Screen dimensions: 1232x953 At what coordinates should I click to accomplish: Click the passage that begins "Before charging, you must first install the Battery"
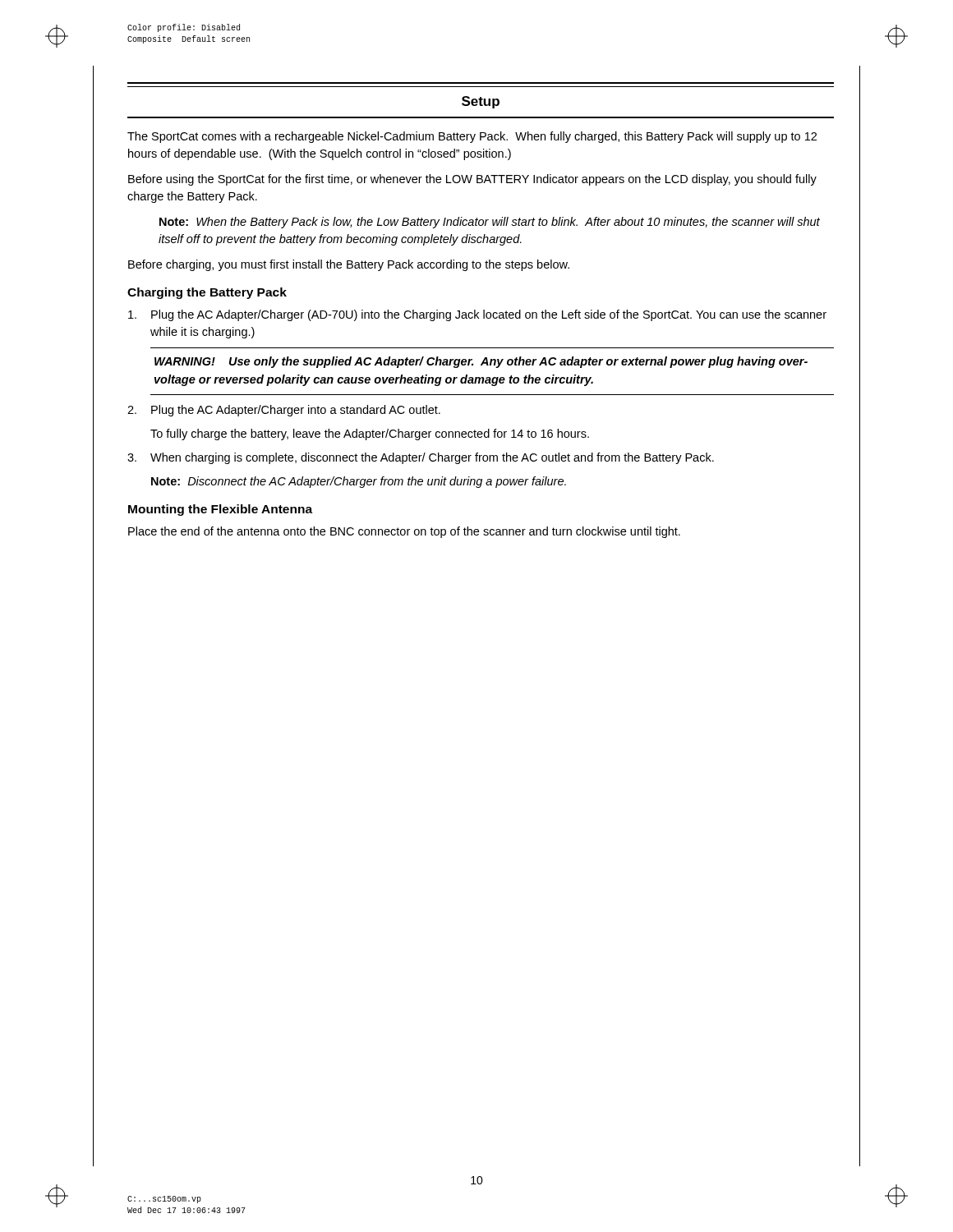349,265
